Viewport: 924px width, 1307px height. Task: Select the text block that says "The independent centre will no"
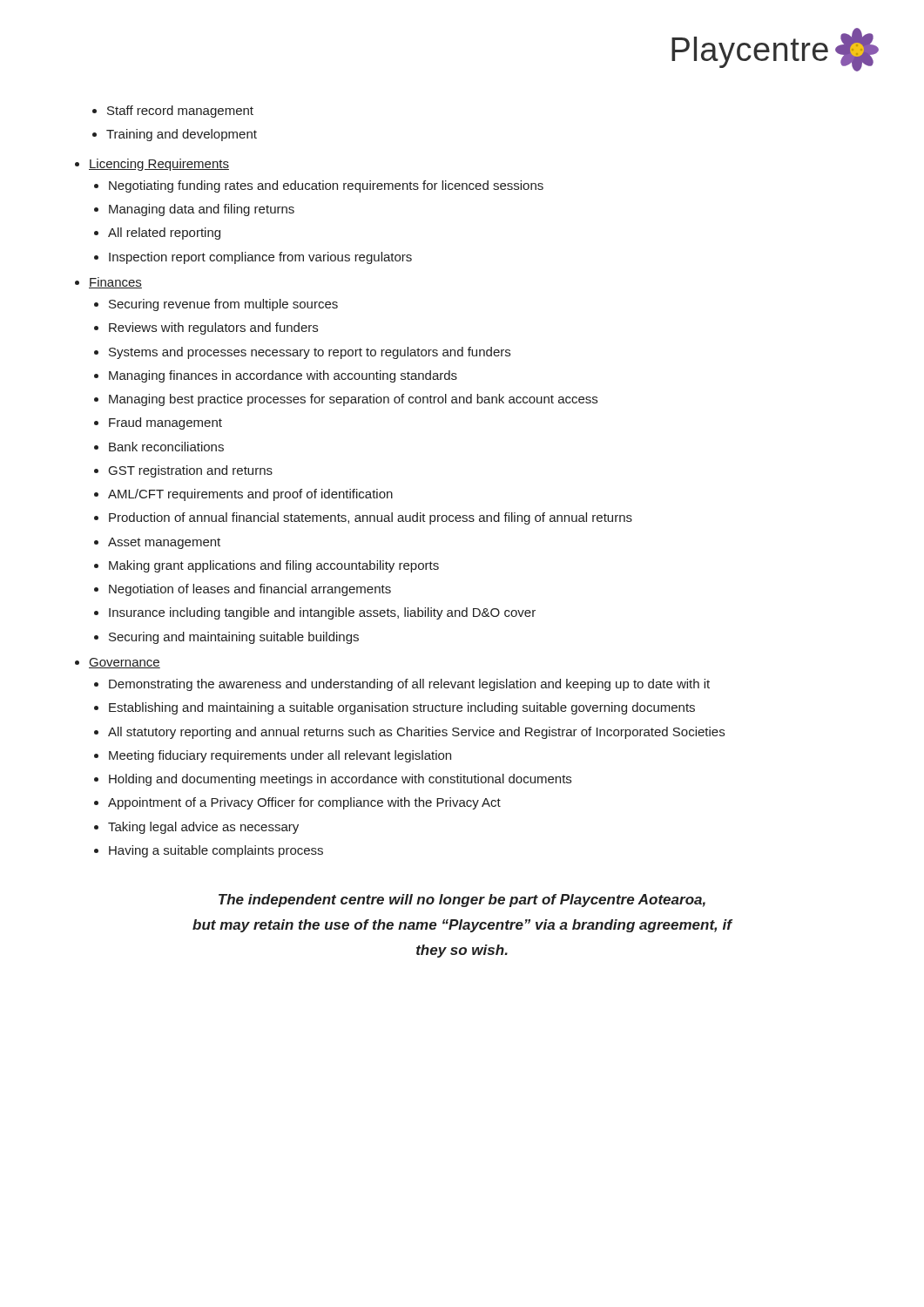[462, 925]
